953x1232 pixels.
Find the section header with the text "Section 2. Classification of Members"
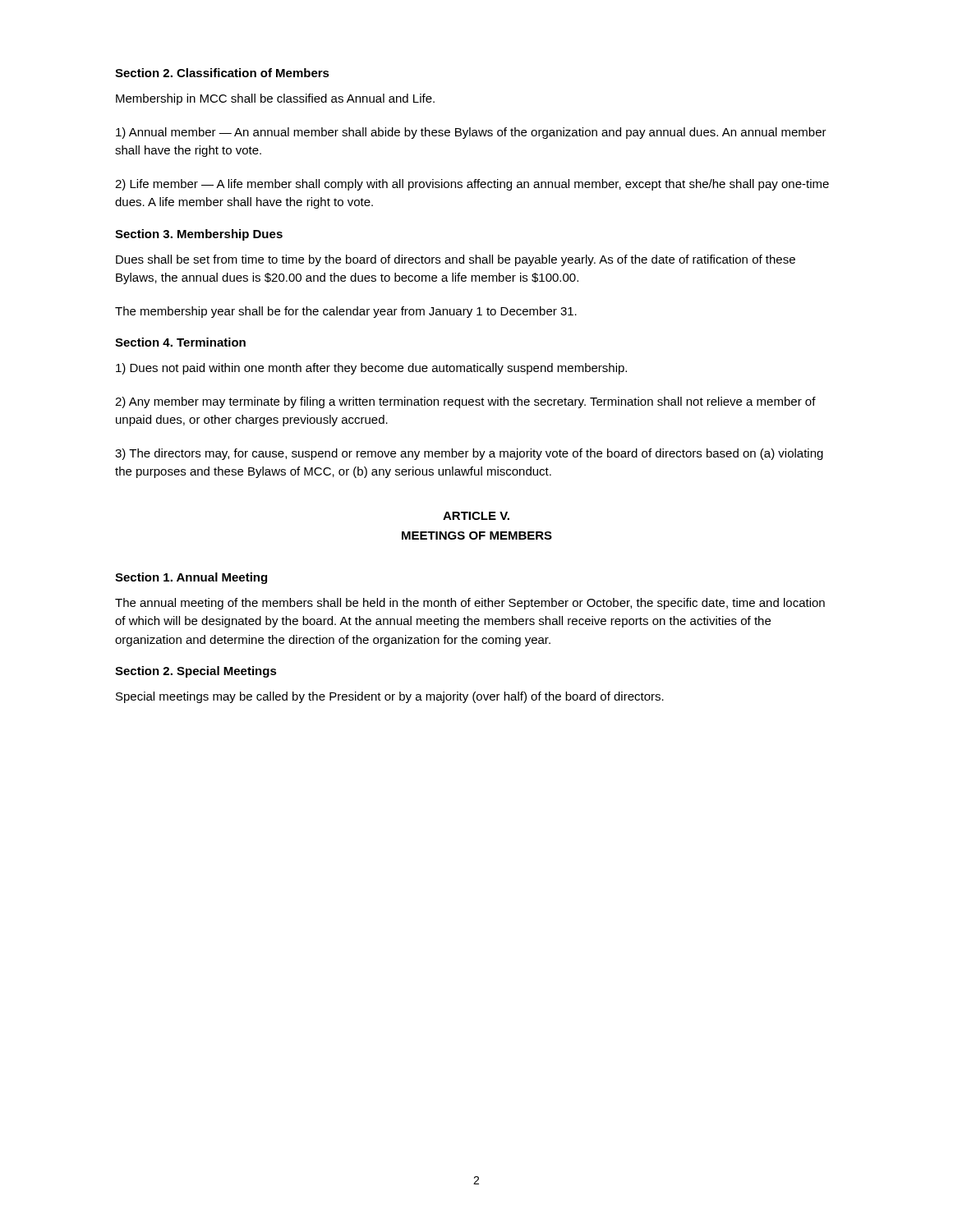(222, 73)
